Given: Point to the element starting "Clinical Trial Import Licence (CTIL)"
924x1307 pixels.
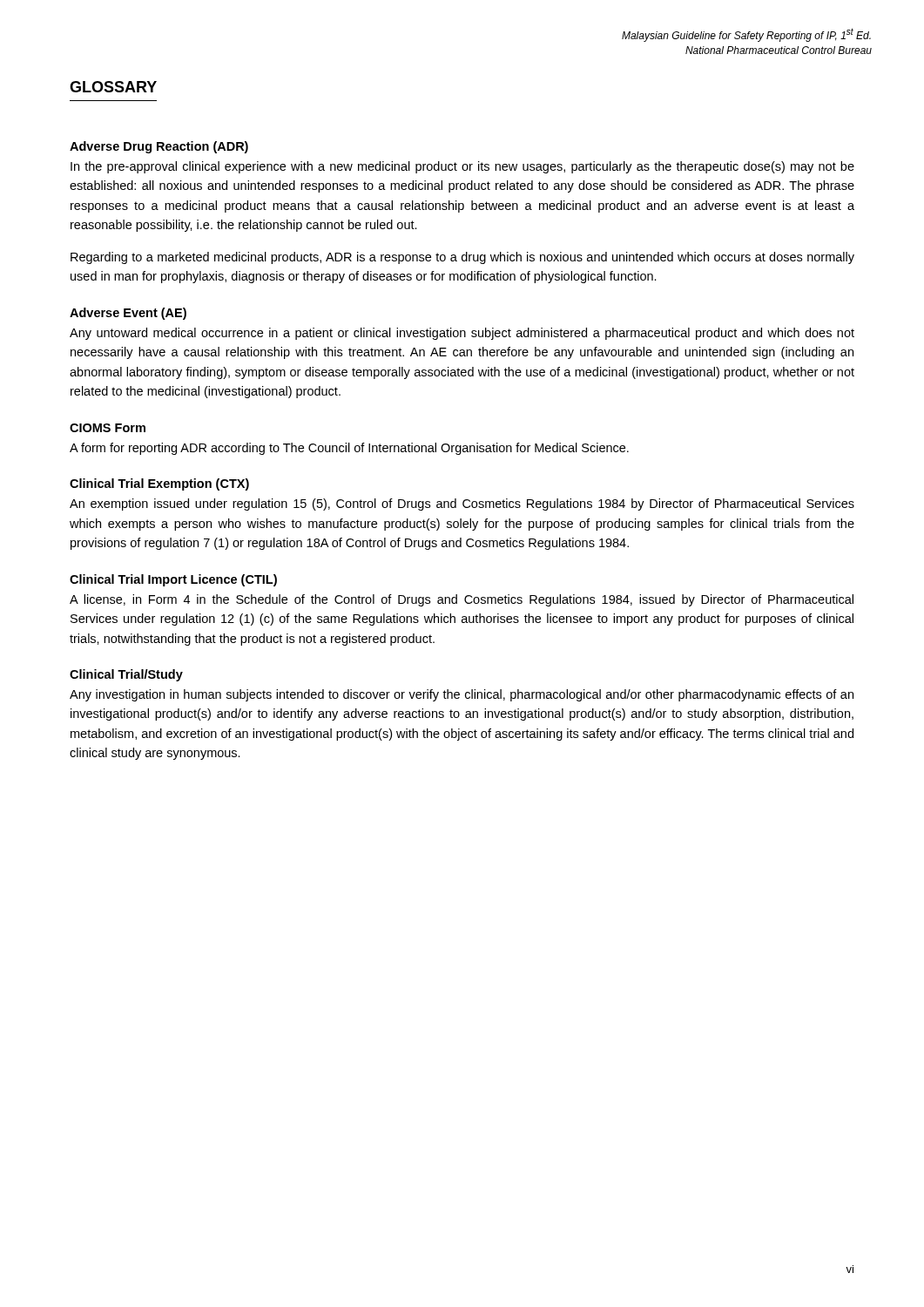Looking at the screenshot, I should click(174, 579).
